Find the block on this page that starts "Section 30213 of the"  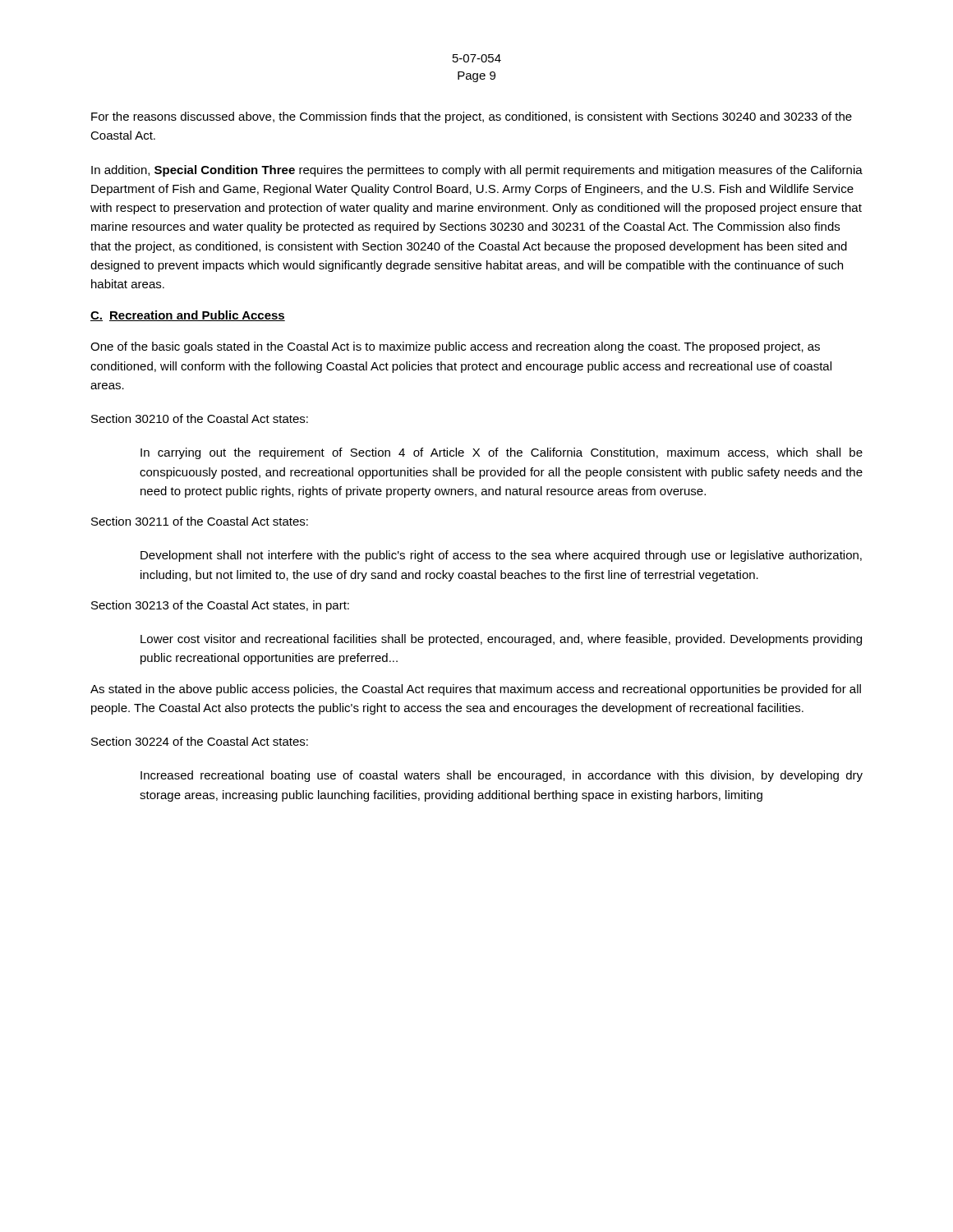click(x=220, y=605)
